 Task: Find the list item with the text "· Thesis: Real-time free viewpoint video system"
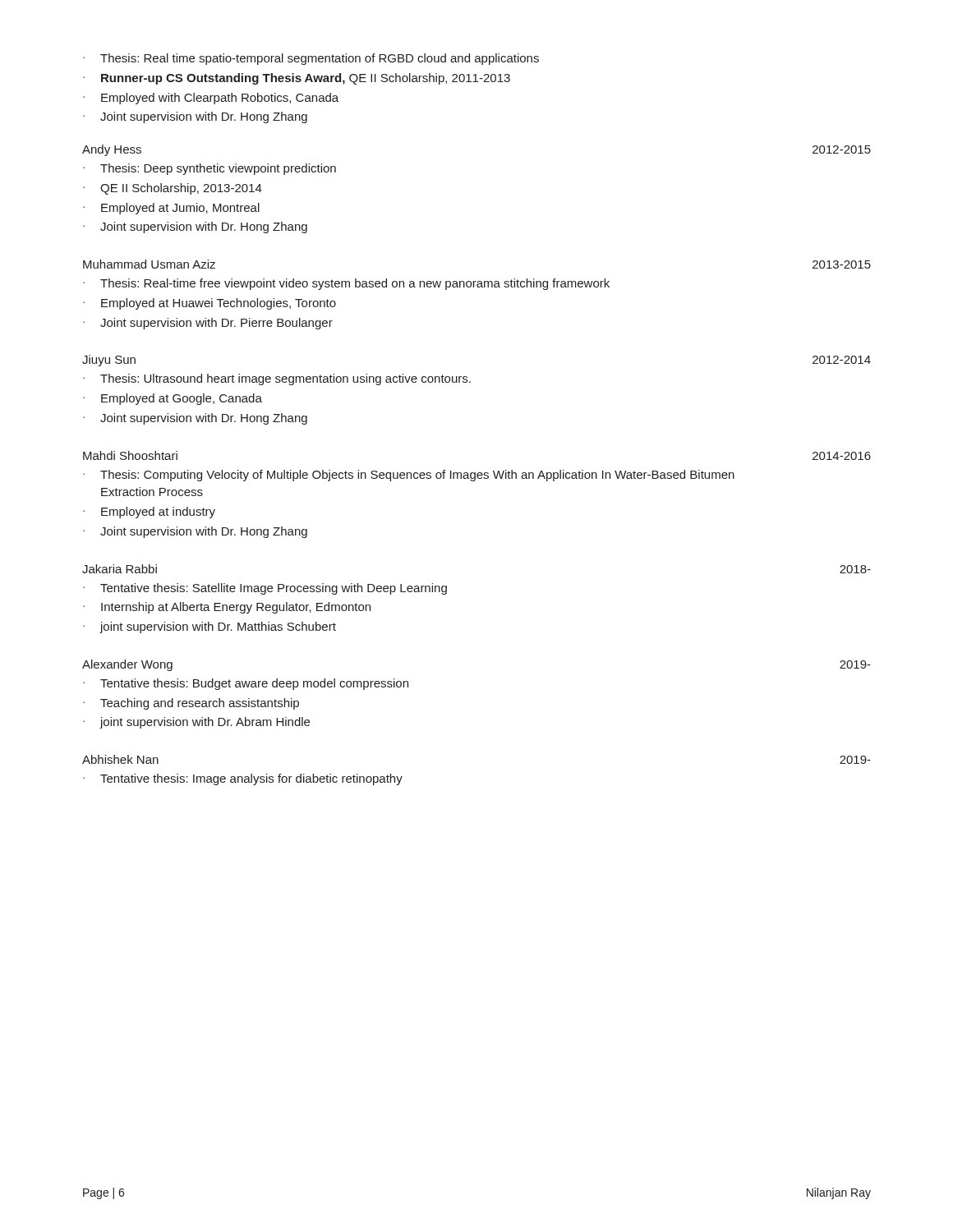[415, 283]
